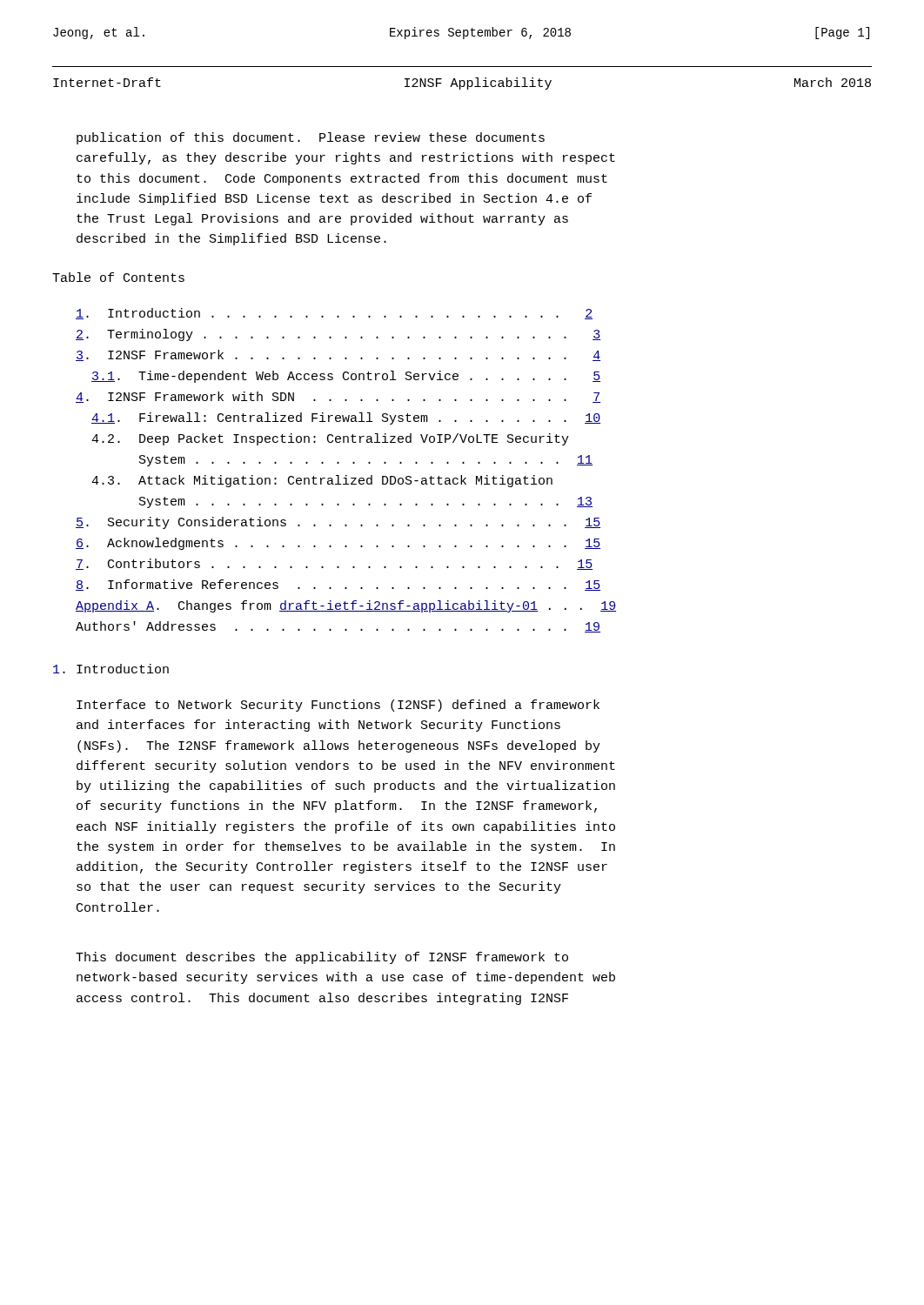The width and height of the screenshot is (924, 1305).
Task: Find the list item containing "7. Contributors . . . . . ."
Action: coord(462,565)
